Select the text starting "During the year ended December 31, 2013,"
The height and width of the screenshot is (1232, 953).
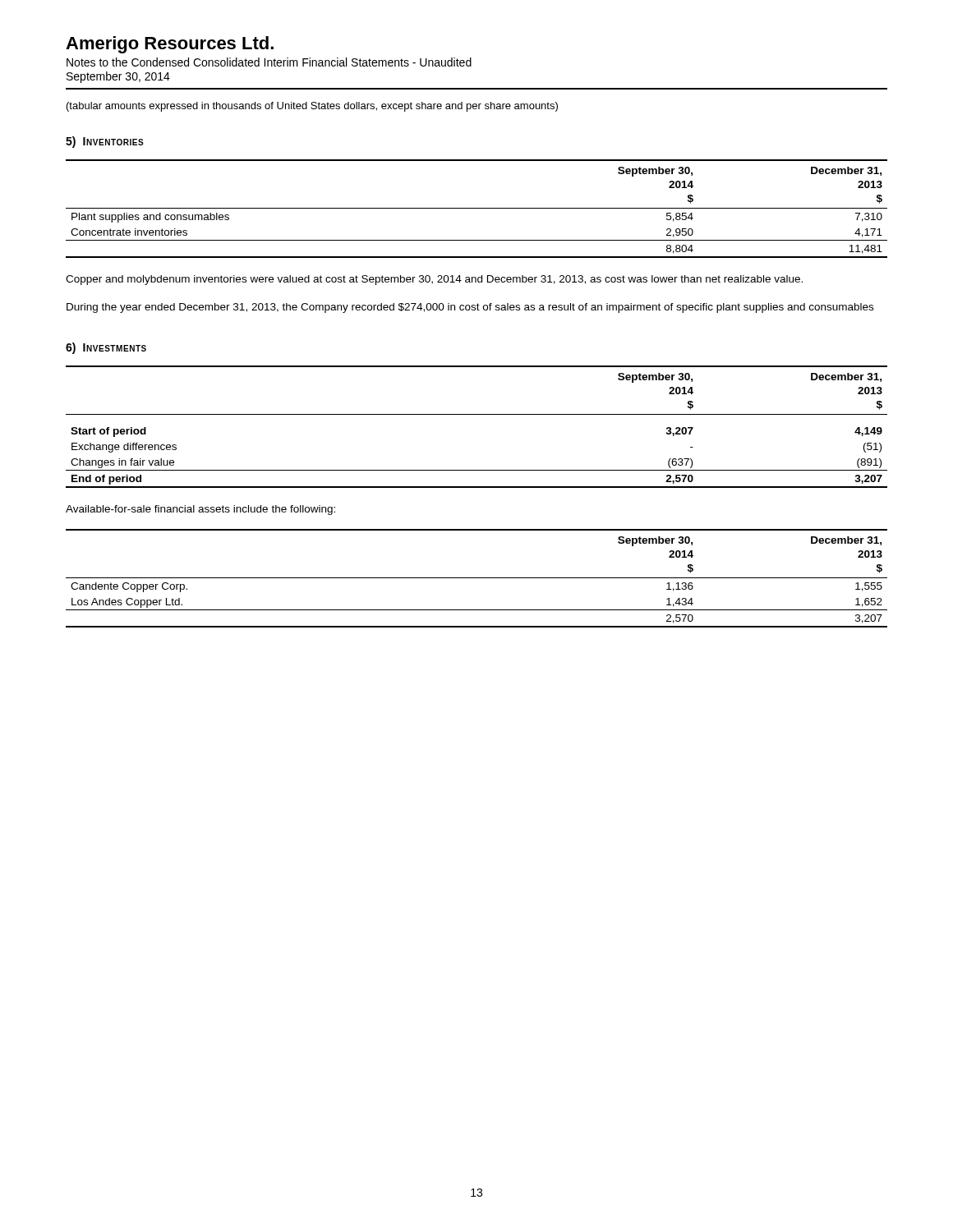470,307
